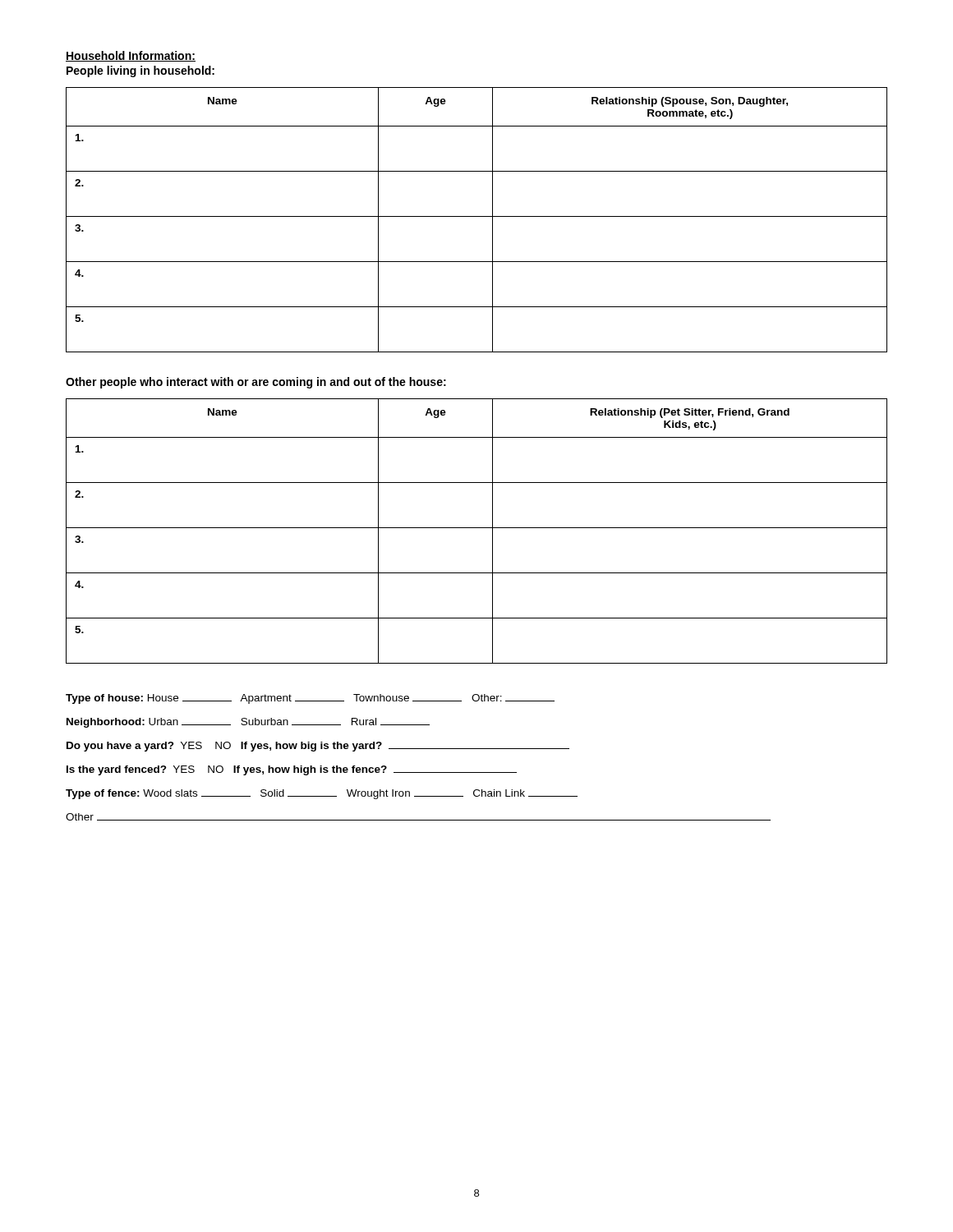Click on the table containing "Relationship (Spouse, Son,"

pyautogui.click(x=476, y=220)
